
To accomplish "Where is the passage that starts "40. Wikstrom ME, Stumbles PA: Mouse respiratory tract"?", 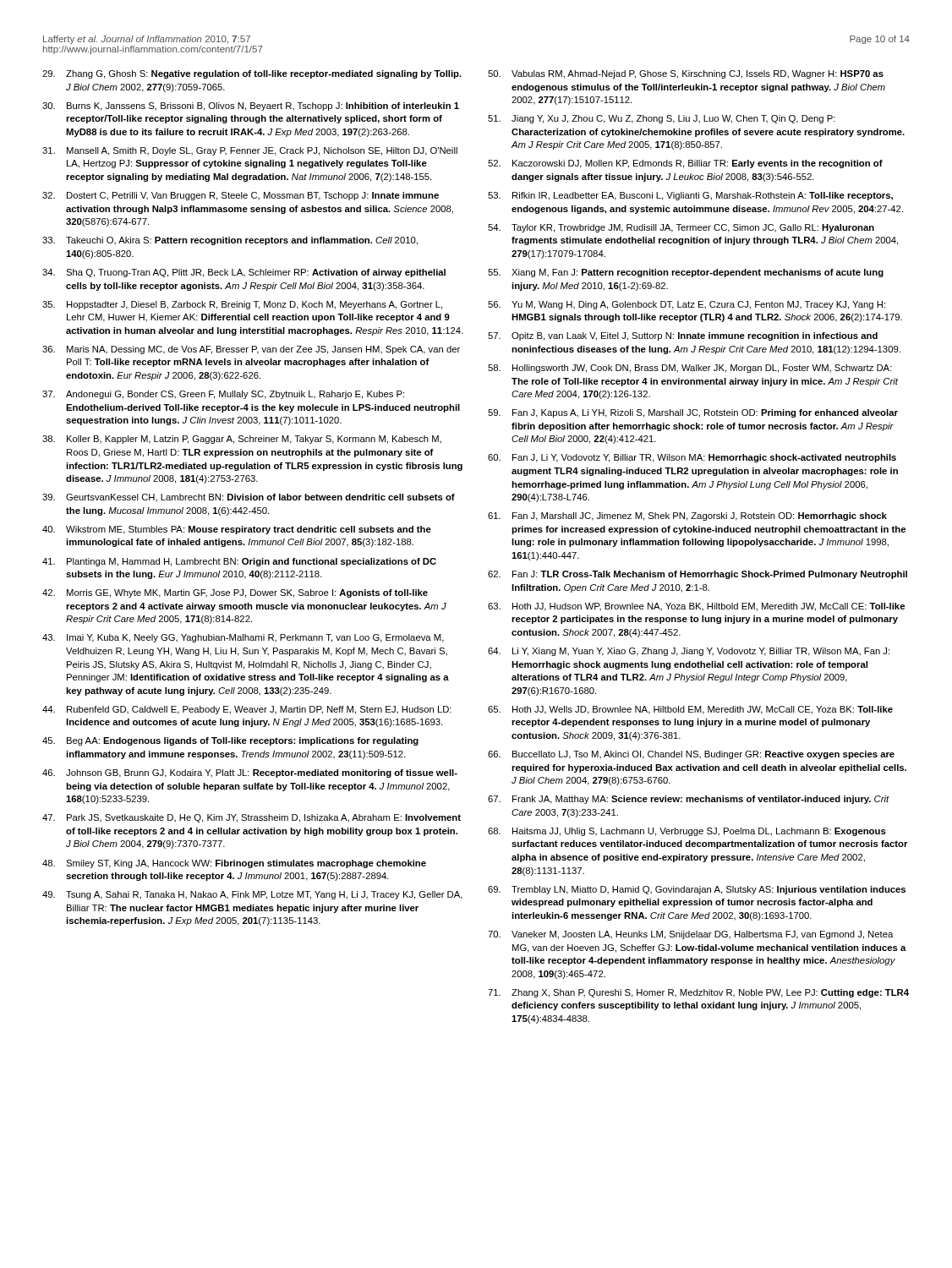I will pyautogui.click(x=253, y=536).
